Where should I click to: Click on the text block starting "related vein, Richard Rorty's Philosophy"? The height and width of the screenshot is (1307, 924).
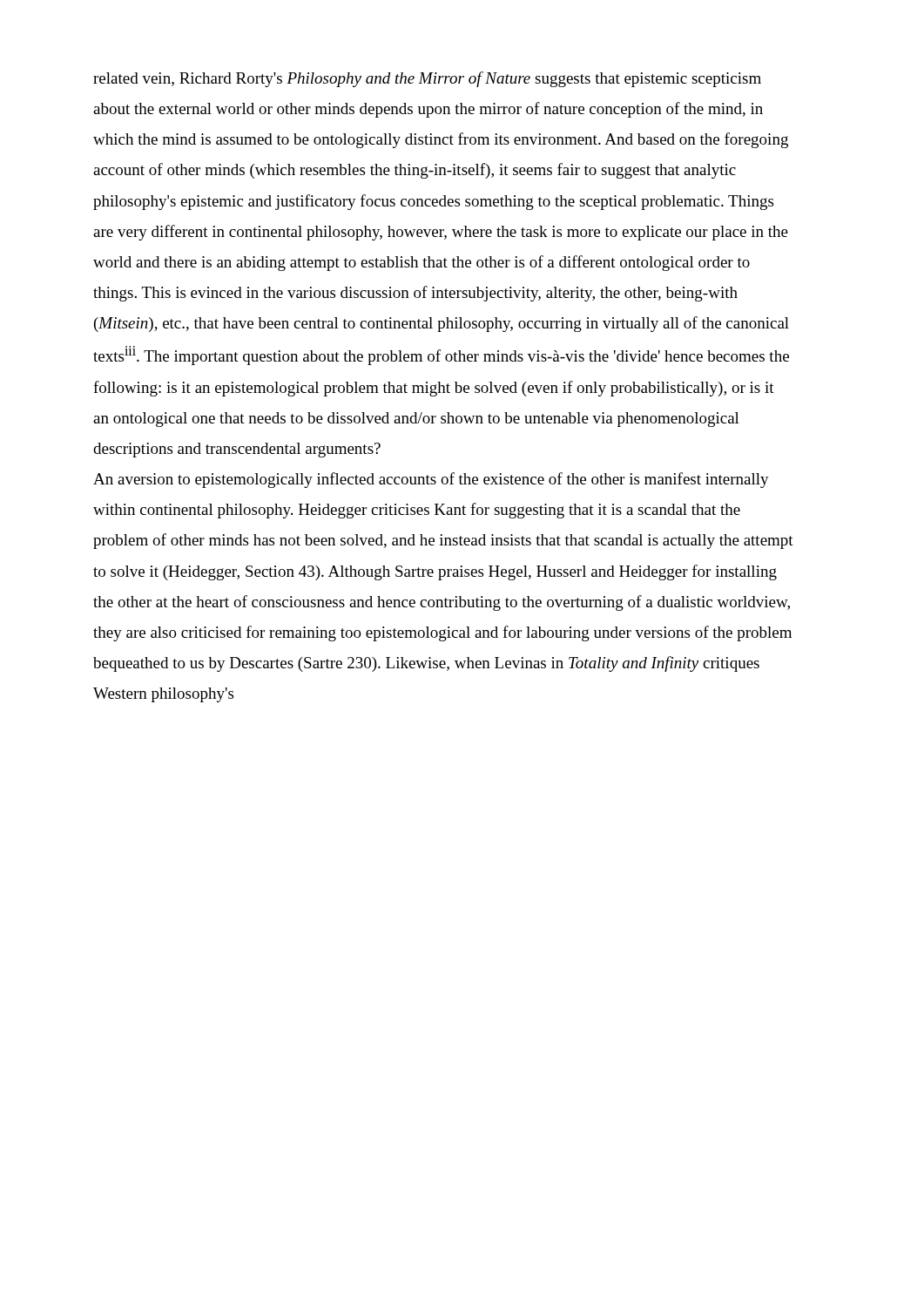tap(443, 263)
